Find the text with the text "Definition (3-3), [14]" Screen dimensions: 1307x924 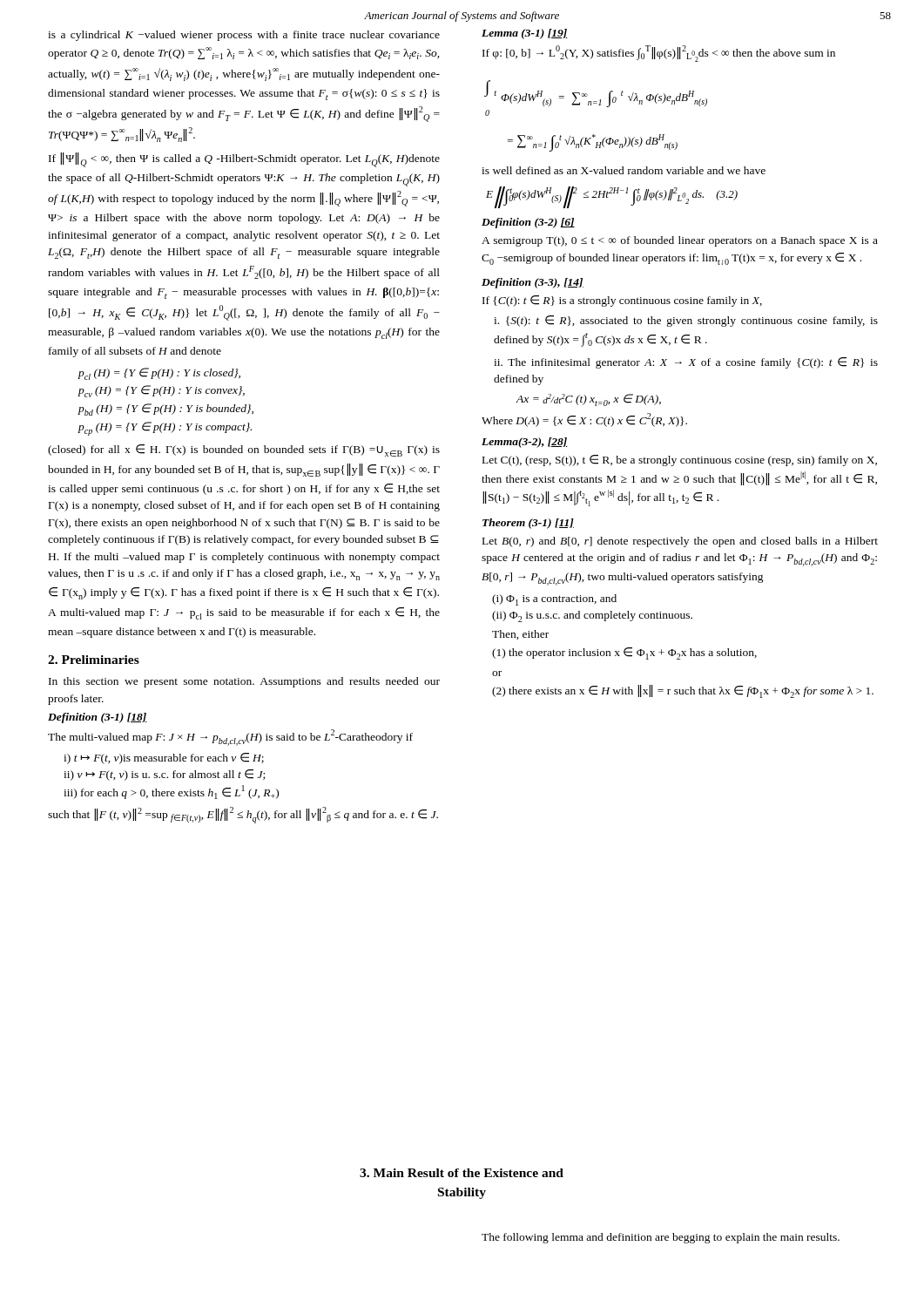tap(532, 282)
